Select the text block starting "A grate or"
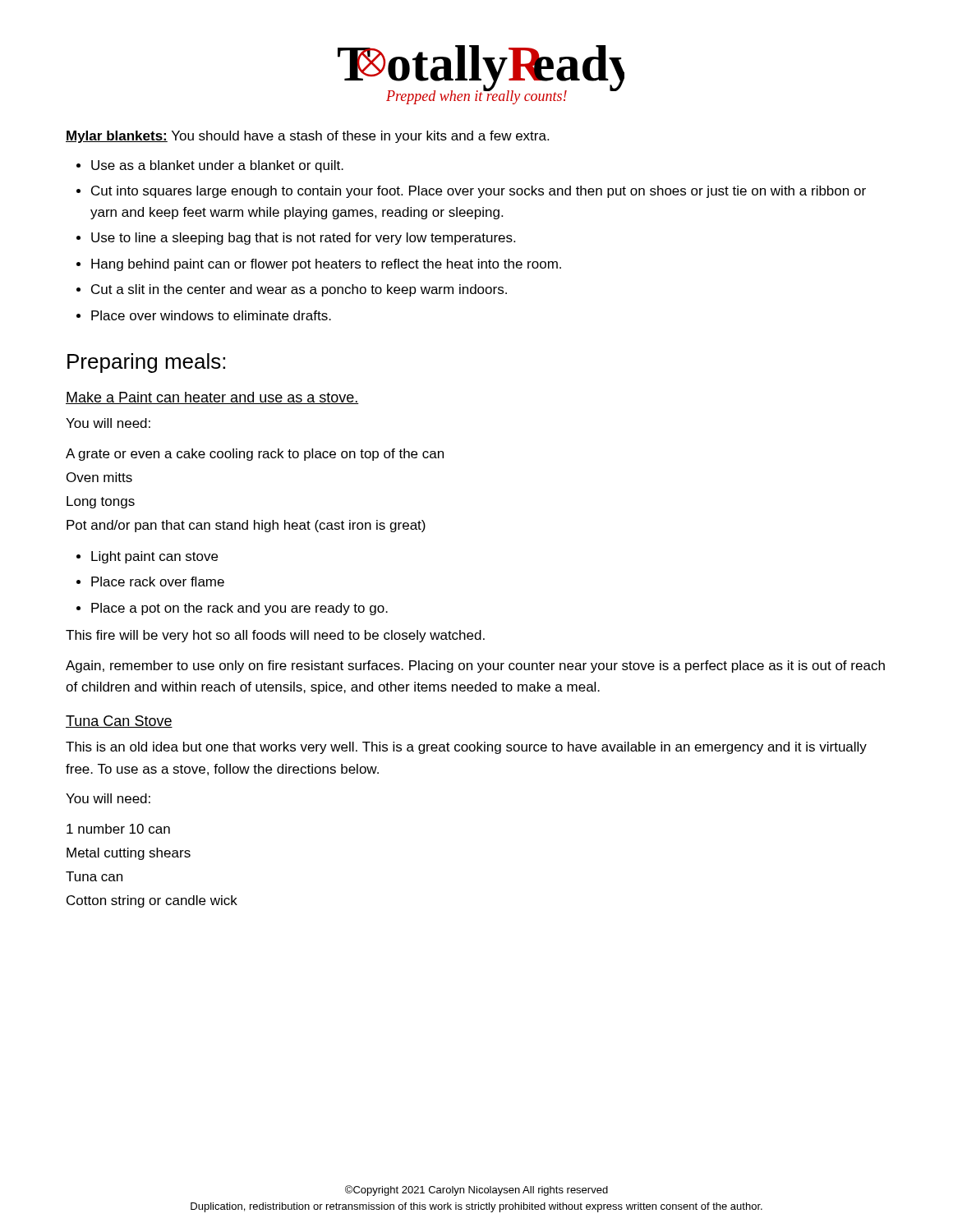 click(255, 455)
